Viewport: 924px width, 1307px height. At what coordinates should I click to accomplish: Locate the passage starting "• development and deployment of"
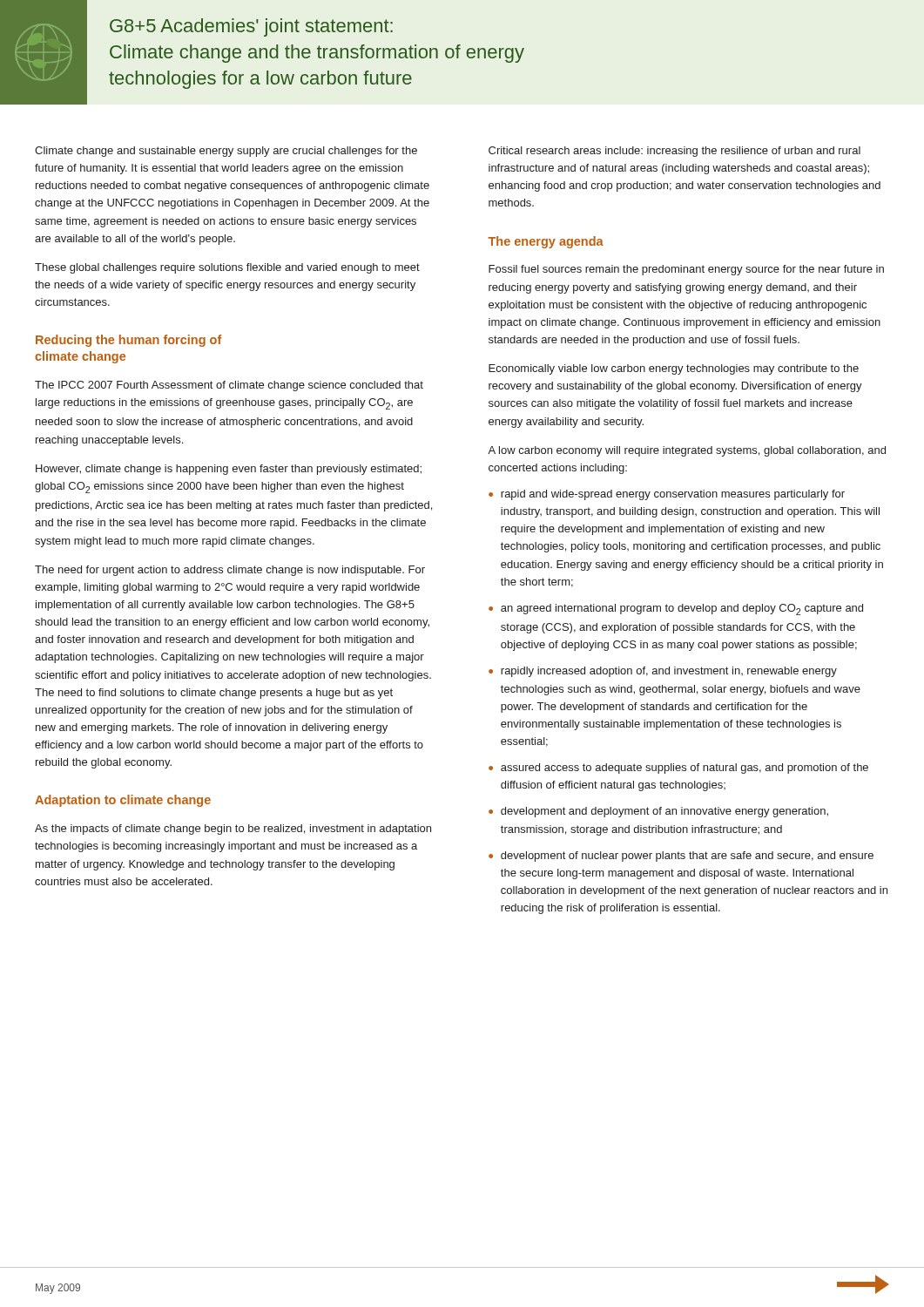(x=689, y=820)
